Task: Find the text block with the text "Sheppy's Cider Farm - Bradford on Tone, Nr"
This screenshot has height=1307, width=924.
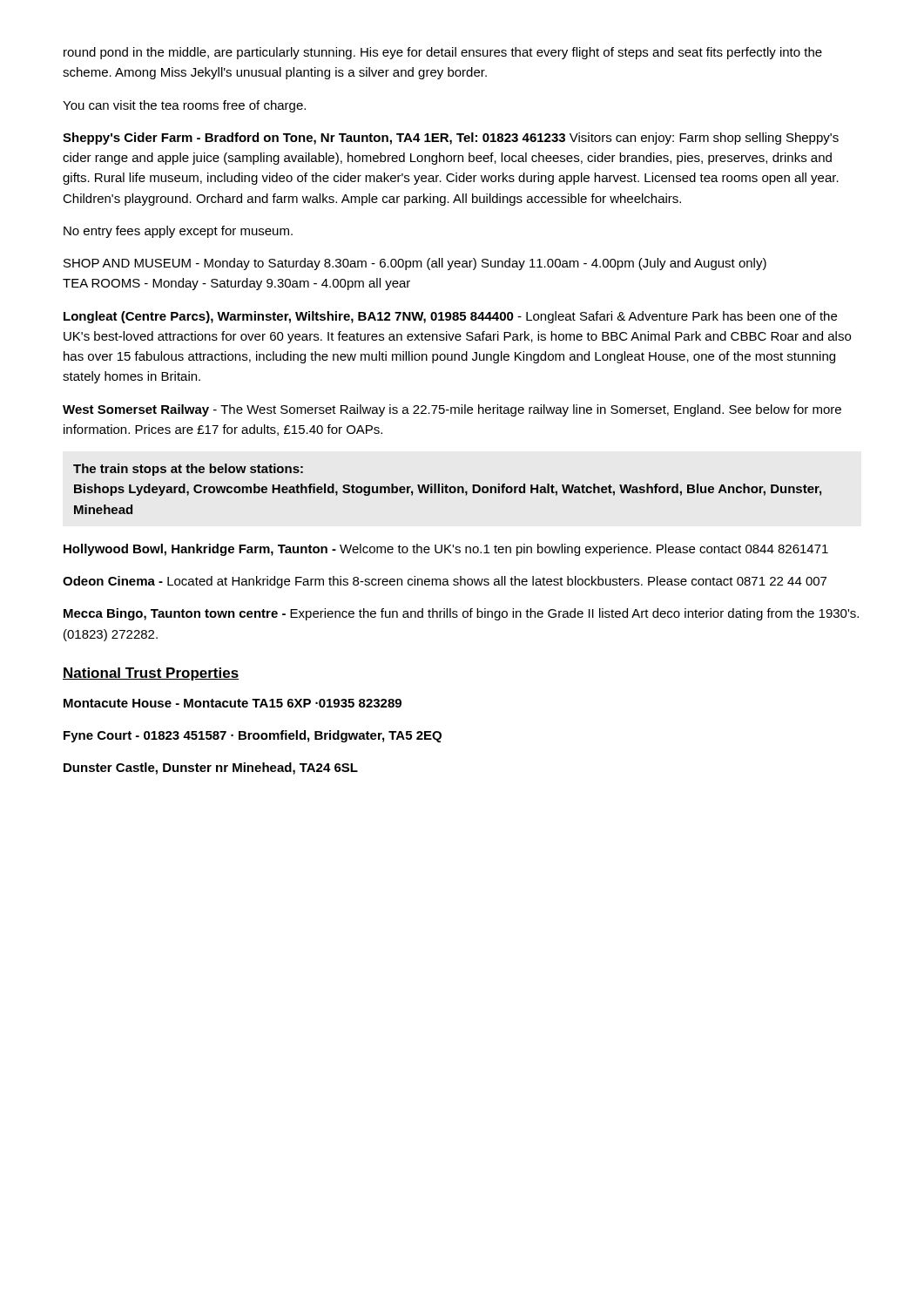Action: click(x=451, y=167)
